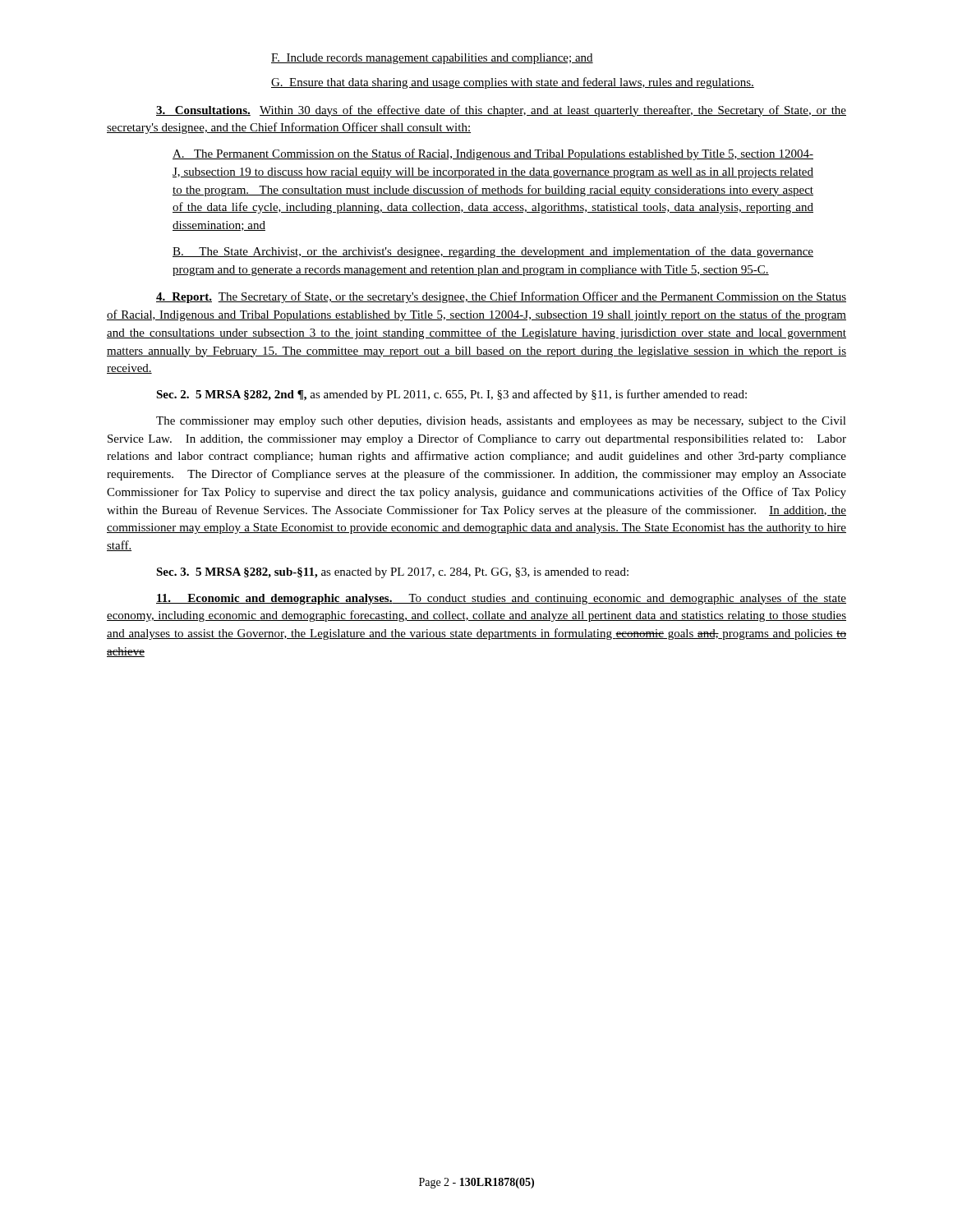
Task: Select the element starting "B. The State Archivist, or the archivist's designee,"
Action: coord(493,261)
